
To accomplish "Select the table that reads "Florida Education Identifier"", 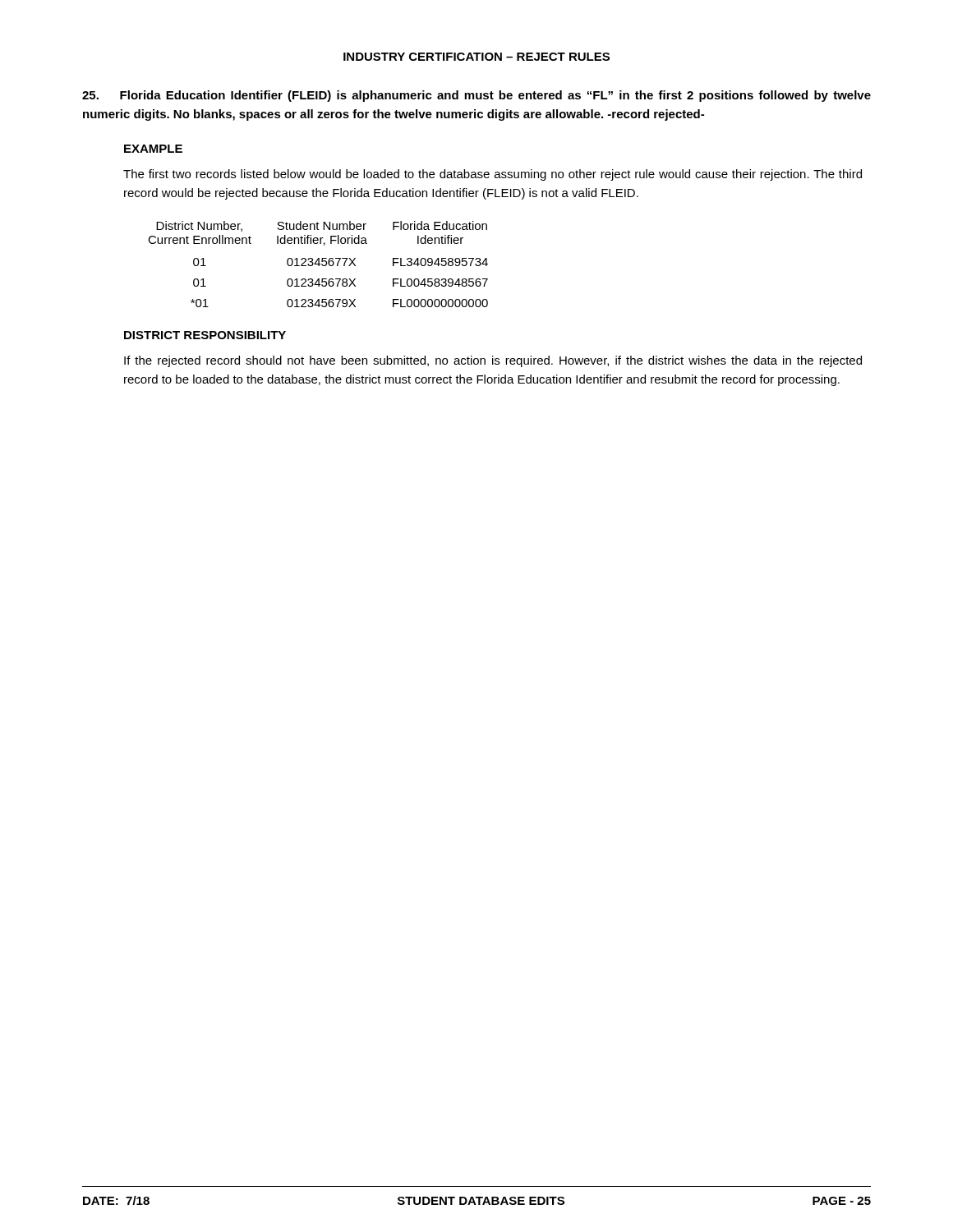I will pyautogui.click(x=476, y=264).
